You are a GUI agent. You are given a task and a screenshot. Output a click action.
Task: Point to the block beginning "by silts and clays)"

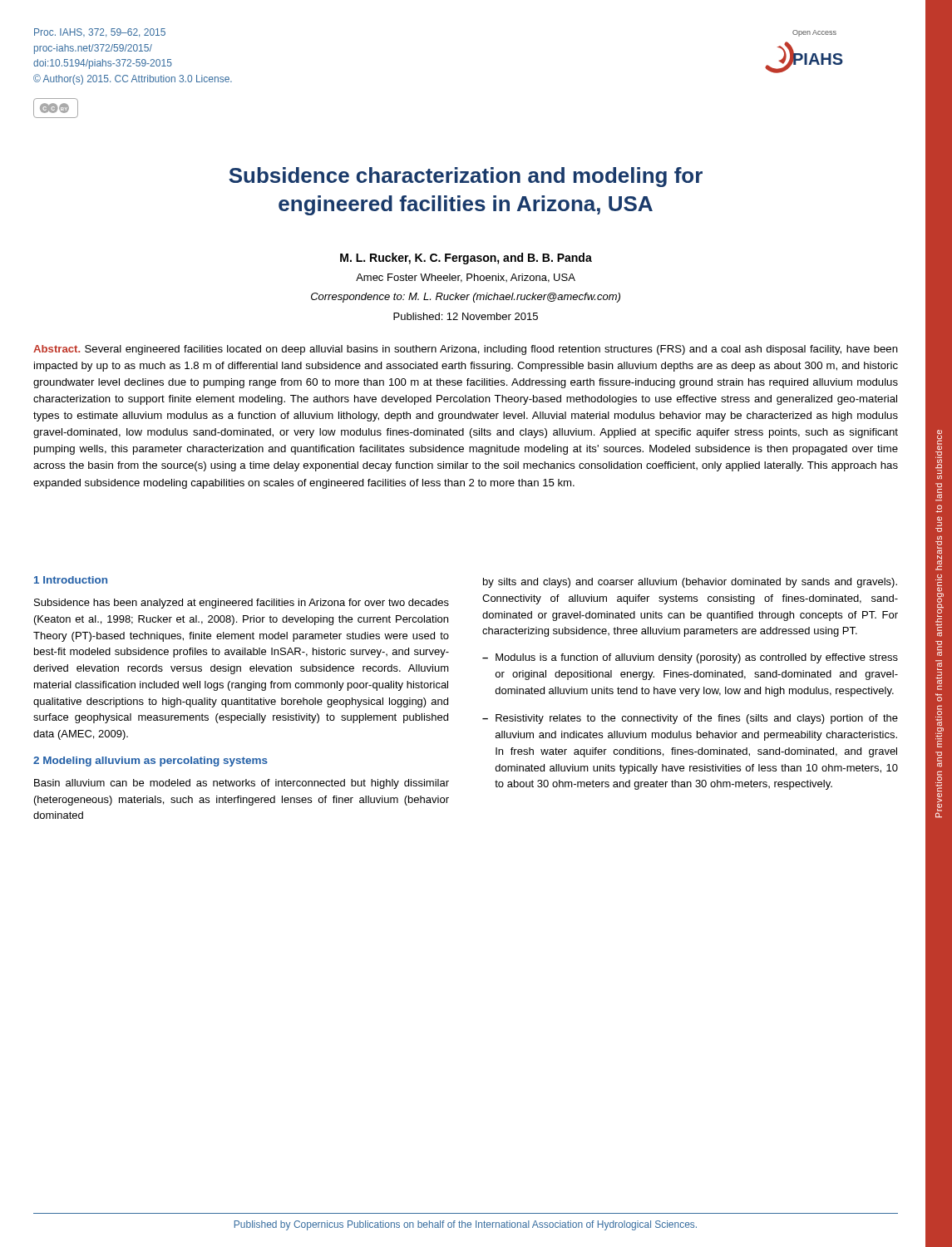click(690, 606)
